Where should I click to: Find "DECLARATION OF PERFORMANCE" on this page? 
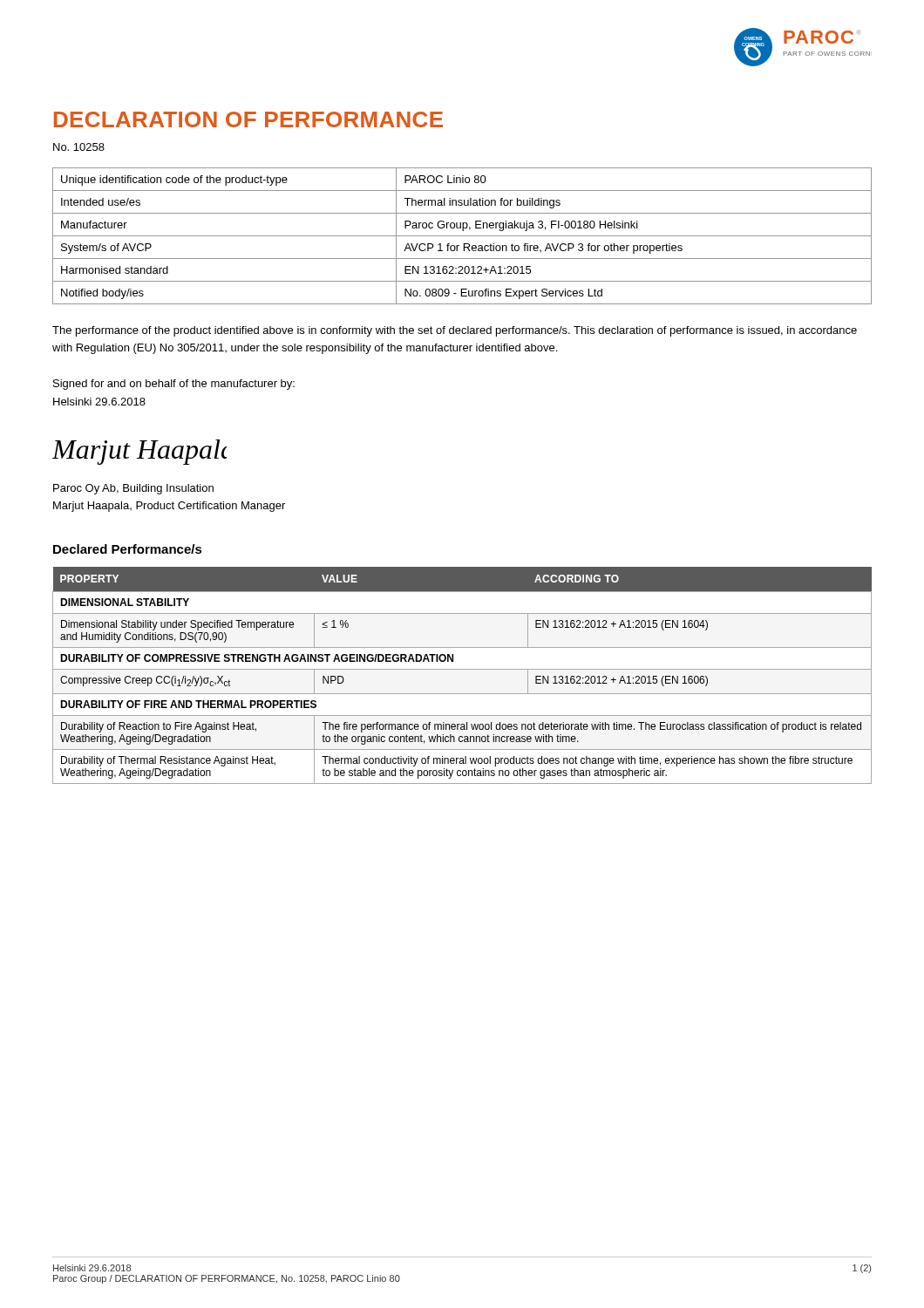click(x=248, y=119)
